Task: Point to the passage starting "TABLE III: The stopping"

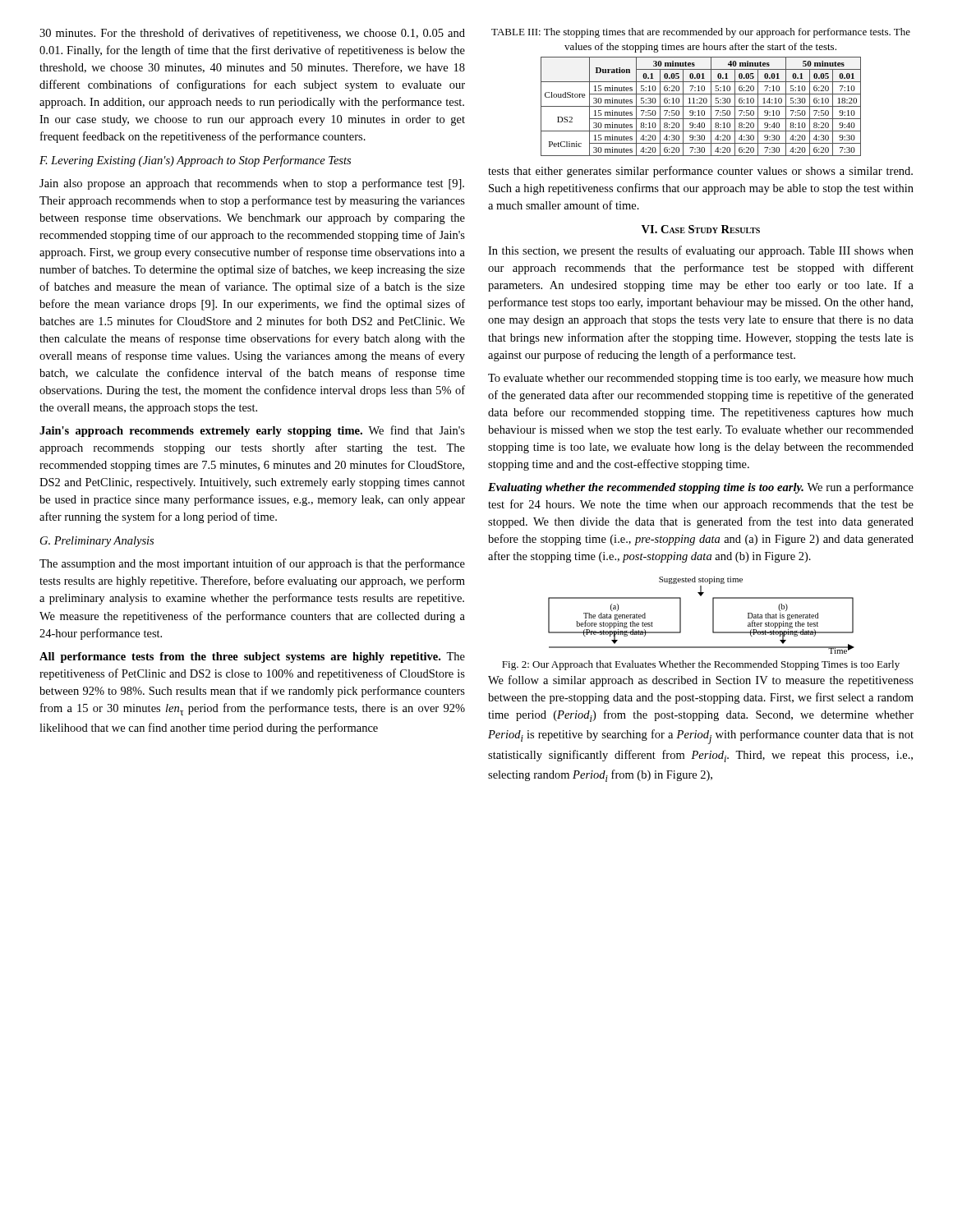Action: [701, 39]
